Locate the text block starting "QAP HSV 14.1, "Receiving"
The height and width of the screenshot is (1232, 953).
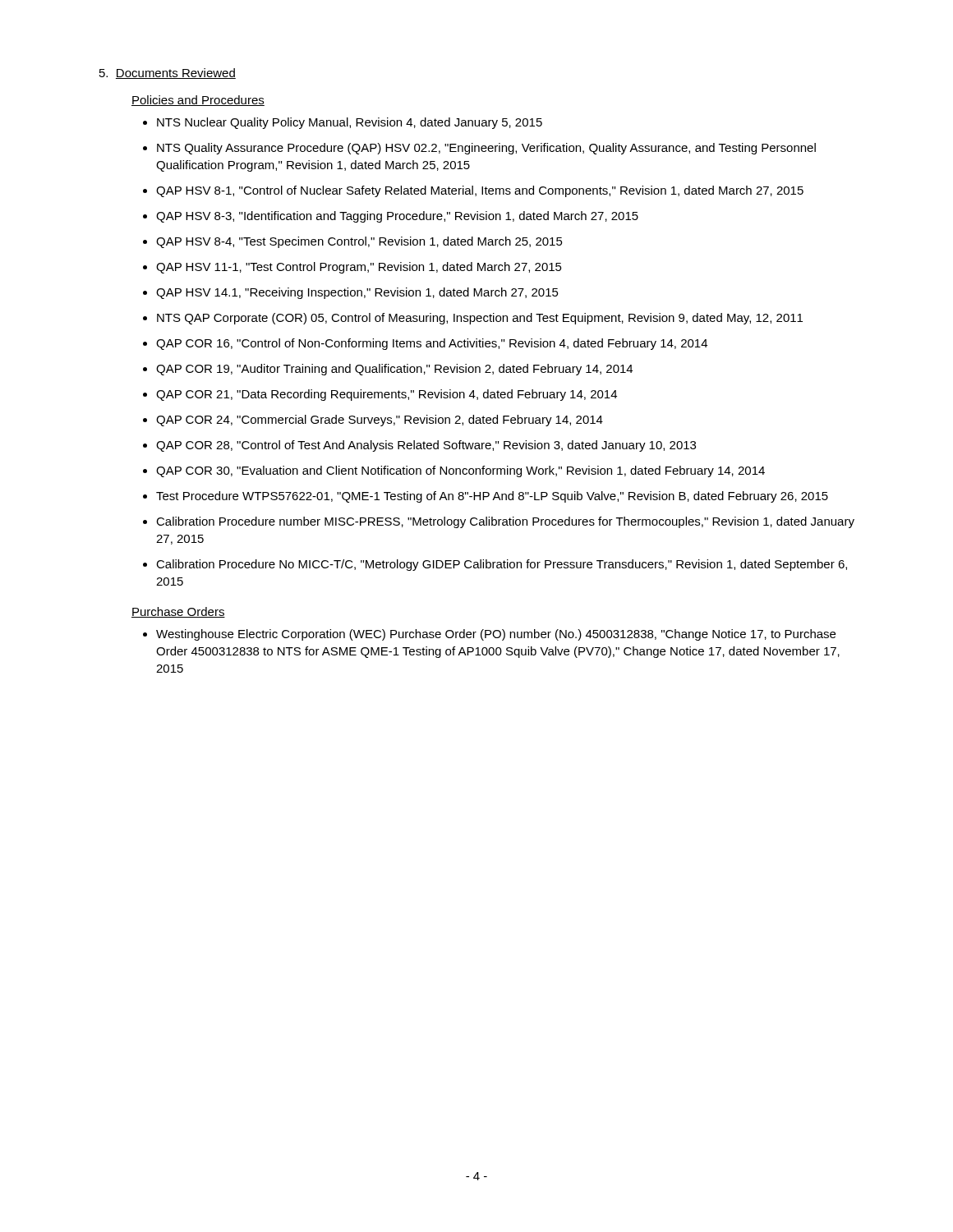[493, 292]
